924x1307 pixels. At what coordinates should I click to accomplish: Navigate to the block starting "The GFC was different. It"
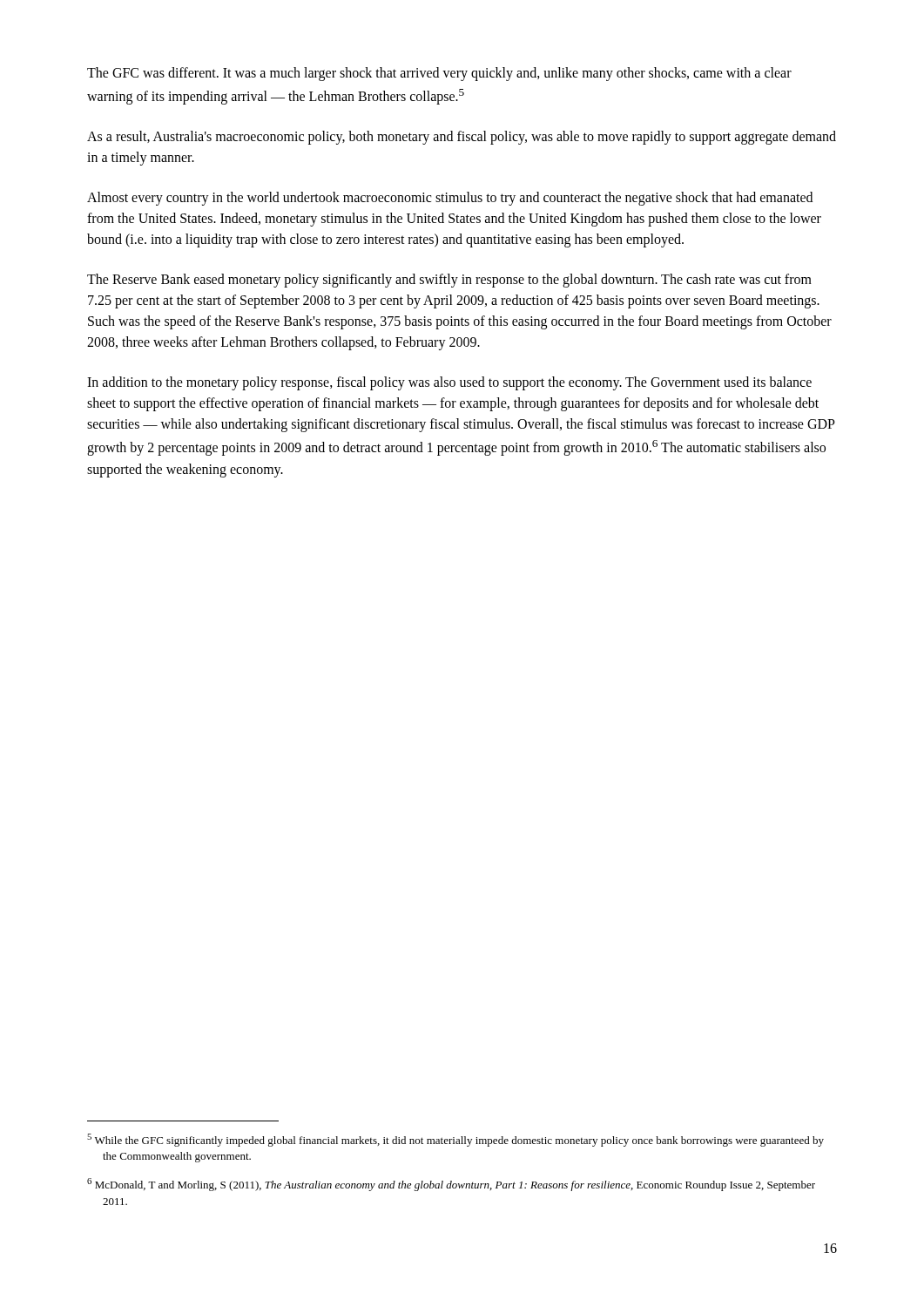tap(439, 85)
